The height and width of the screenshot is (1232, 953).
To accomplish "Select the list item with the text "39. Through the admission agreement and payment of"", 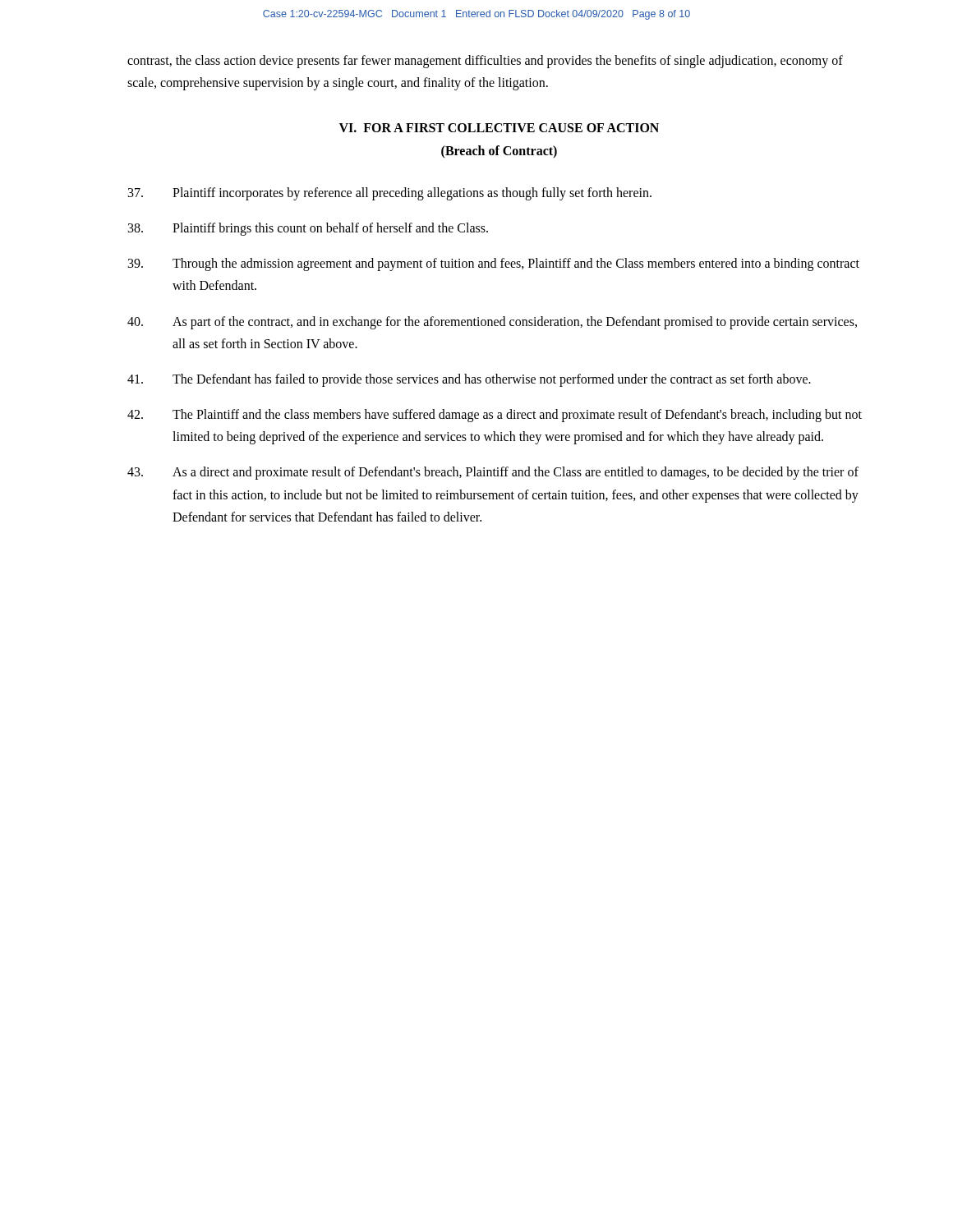I will tap(499, 275).
